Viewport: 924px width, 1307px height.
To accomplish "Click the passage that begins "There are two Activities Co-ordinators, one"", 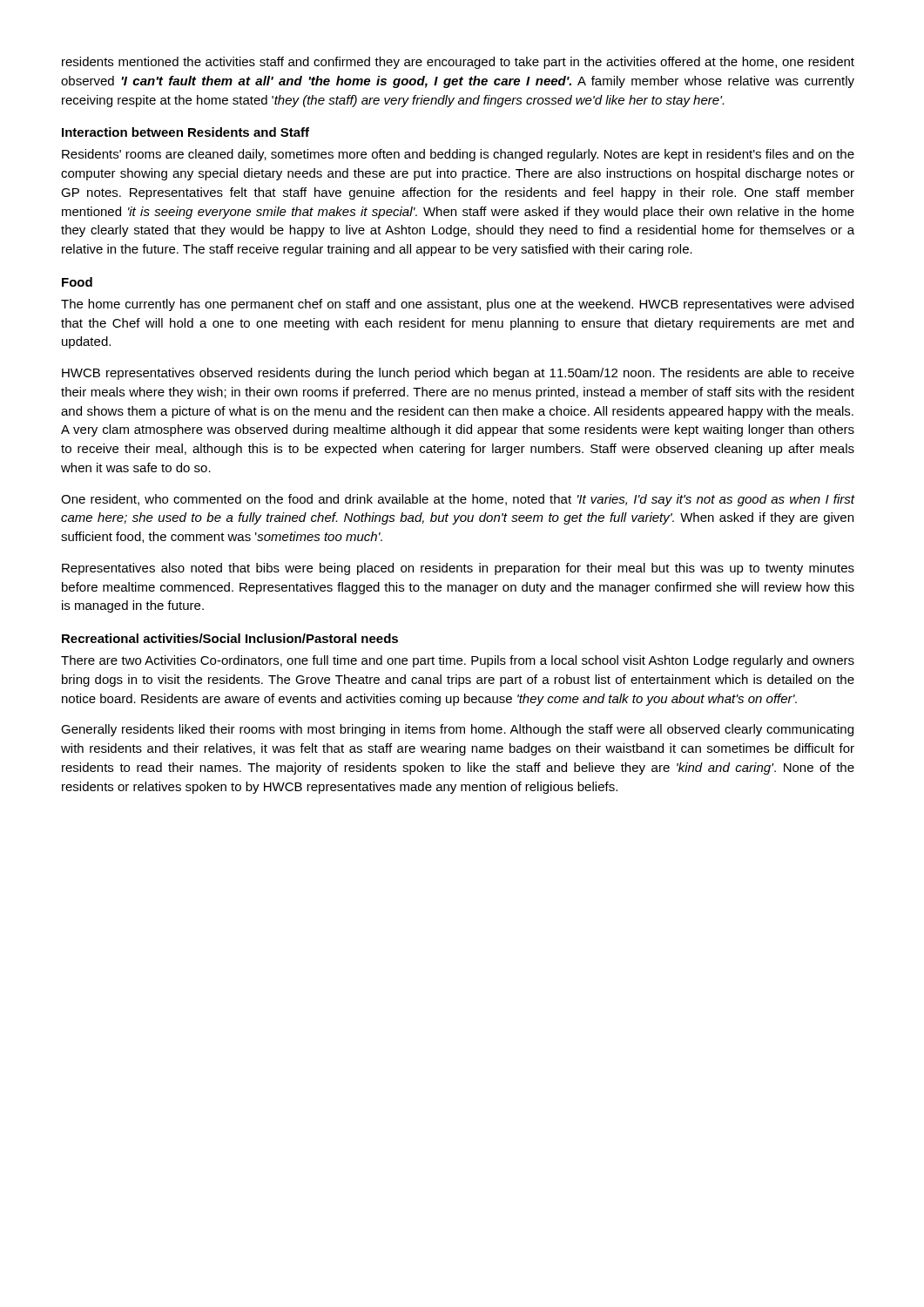I will [458, 679].
